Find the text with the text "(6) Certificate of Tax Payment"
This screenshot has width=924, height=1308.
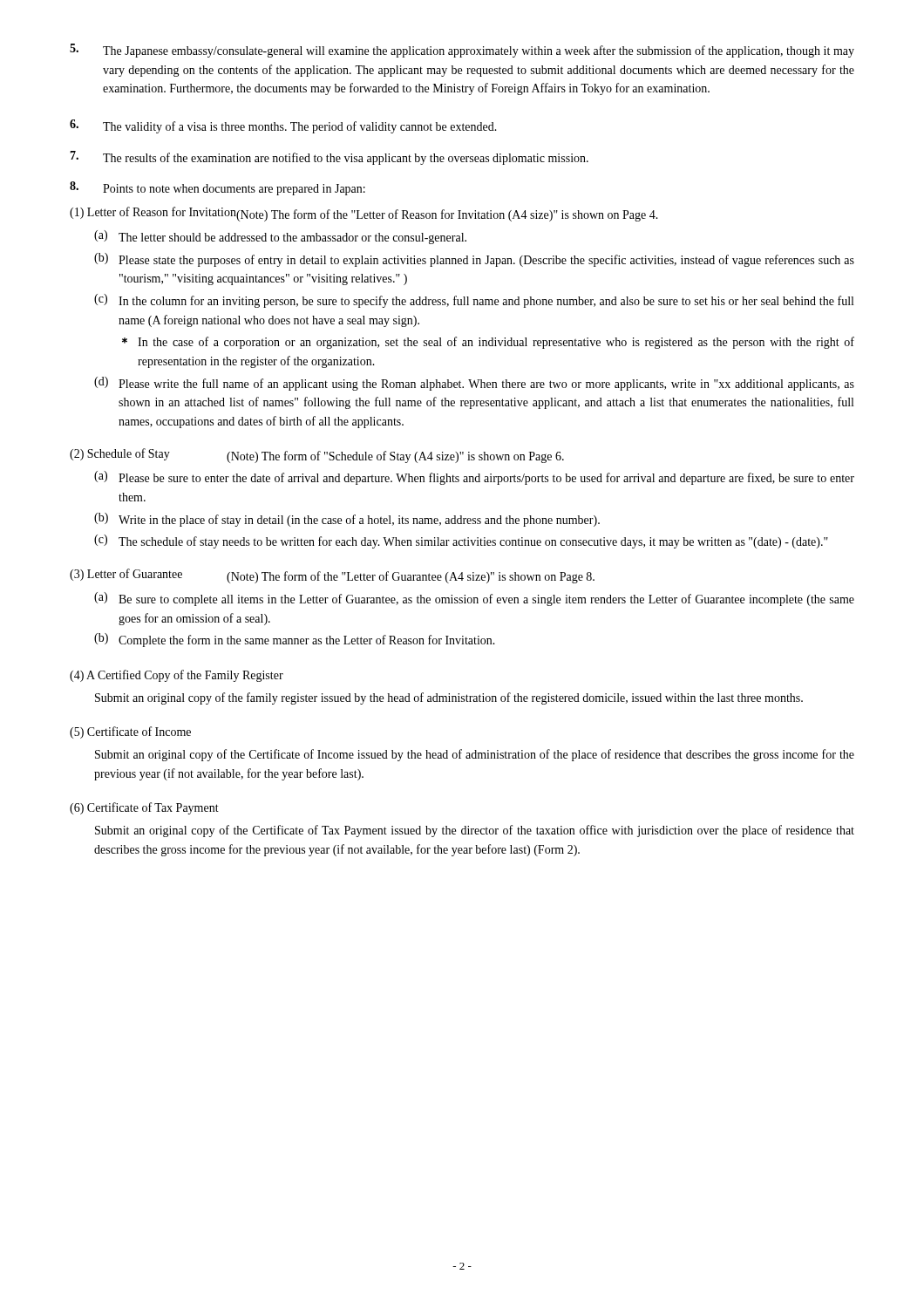pyautogui.click(x=144, y=808)
